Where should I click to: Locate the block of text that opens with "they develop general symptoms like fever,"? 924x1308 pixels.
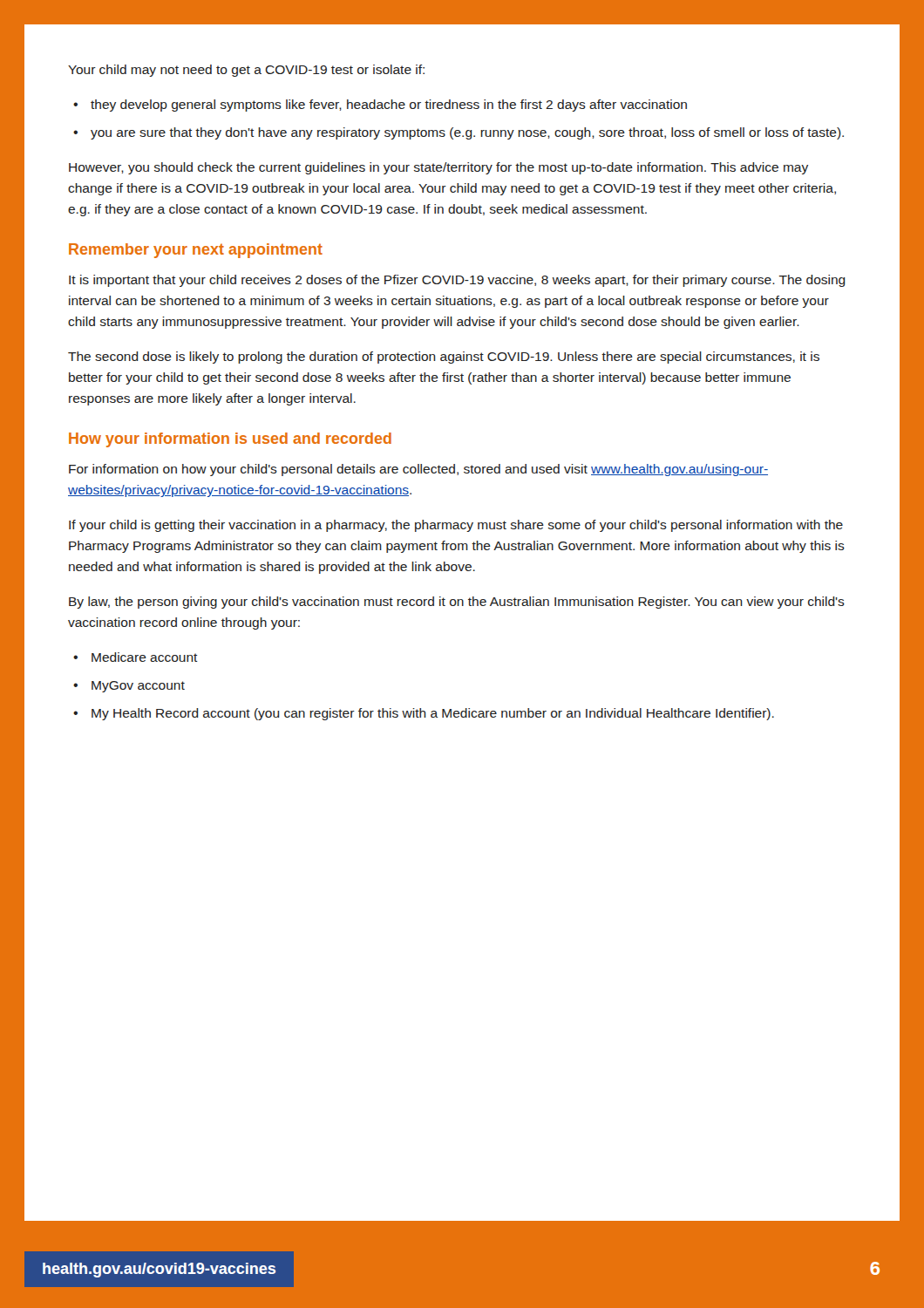click(389, 104)
